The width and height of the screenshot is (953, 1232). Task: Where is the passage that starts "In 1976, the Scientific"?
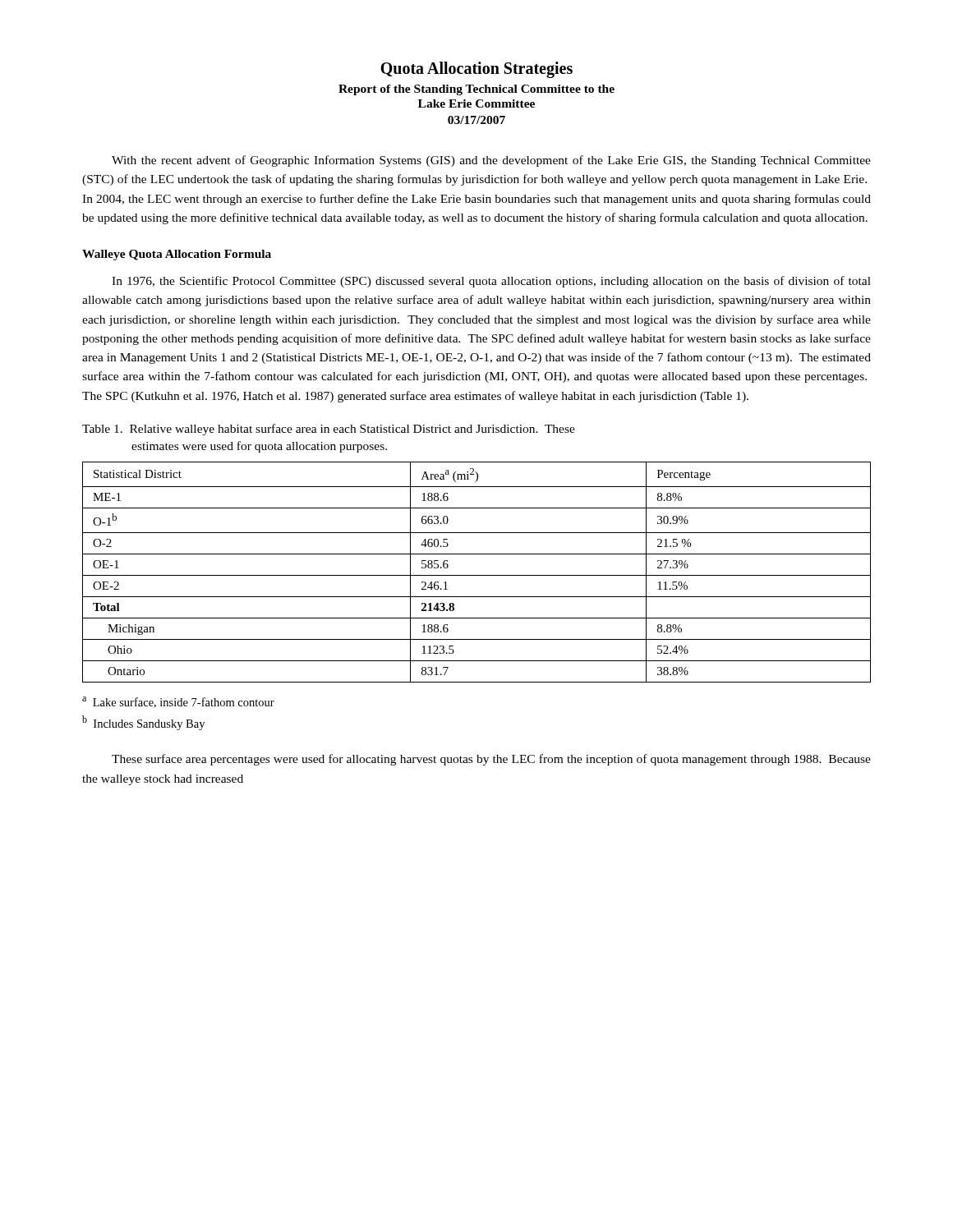click(476, 338)
